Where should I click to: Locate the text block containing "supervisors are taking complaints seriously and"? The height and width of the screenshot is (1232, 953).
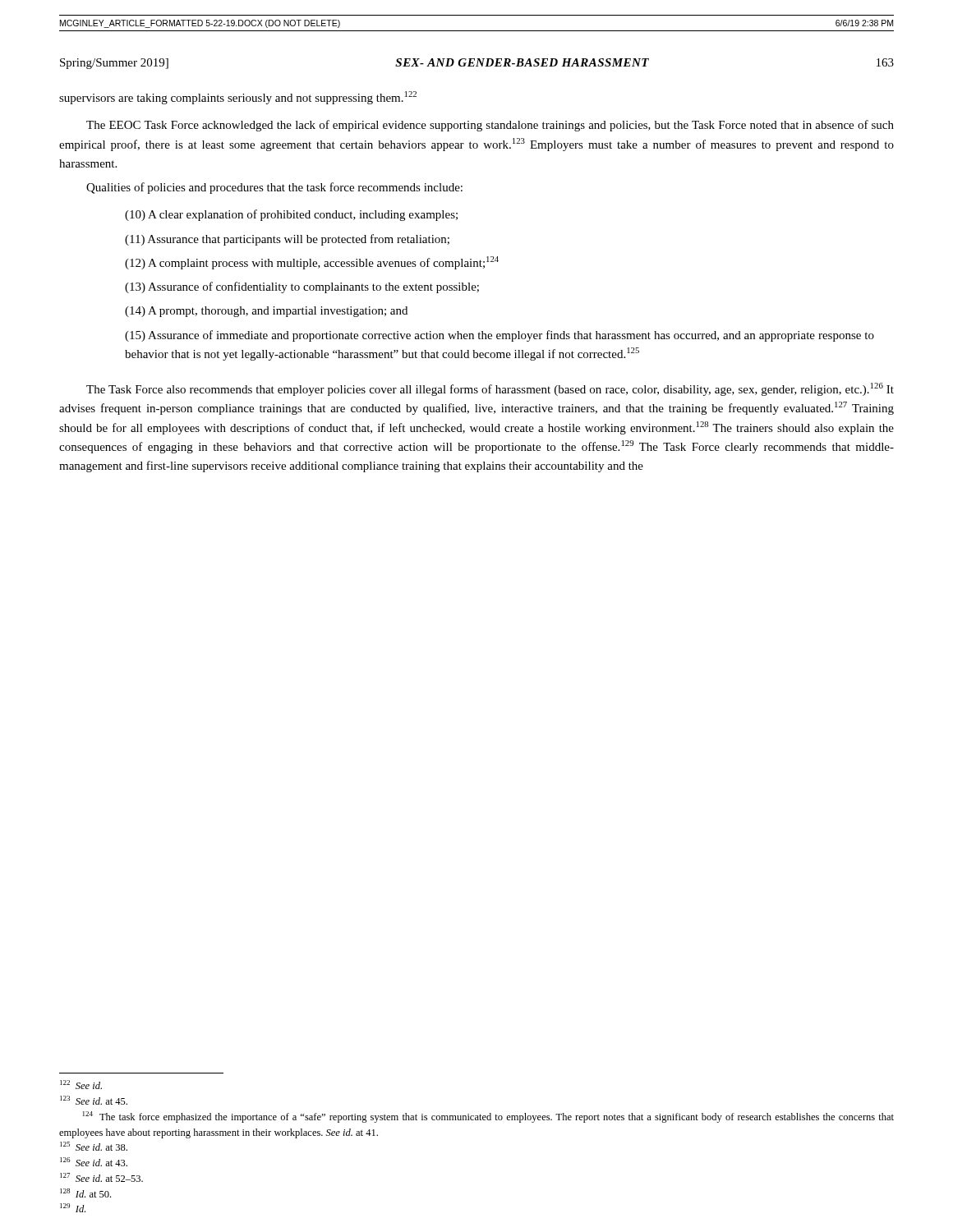point(238,98)
